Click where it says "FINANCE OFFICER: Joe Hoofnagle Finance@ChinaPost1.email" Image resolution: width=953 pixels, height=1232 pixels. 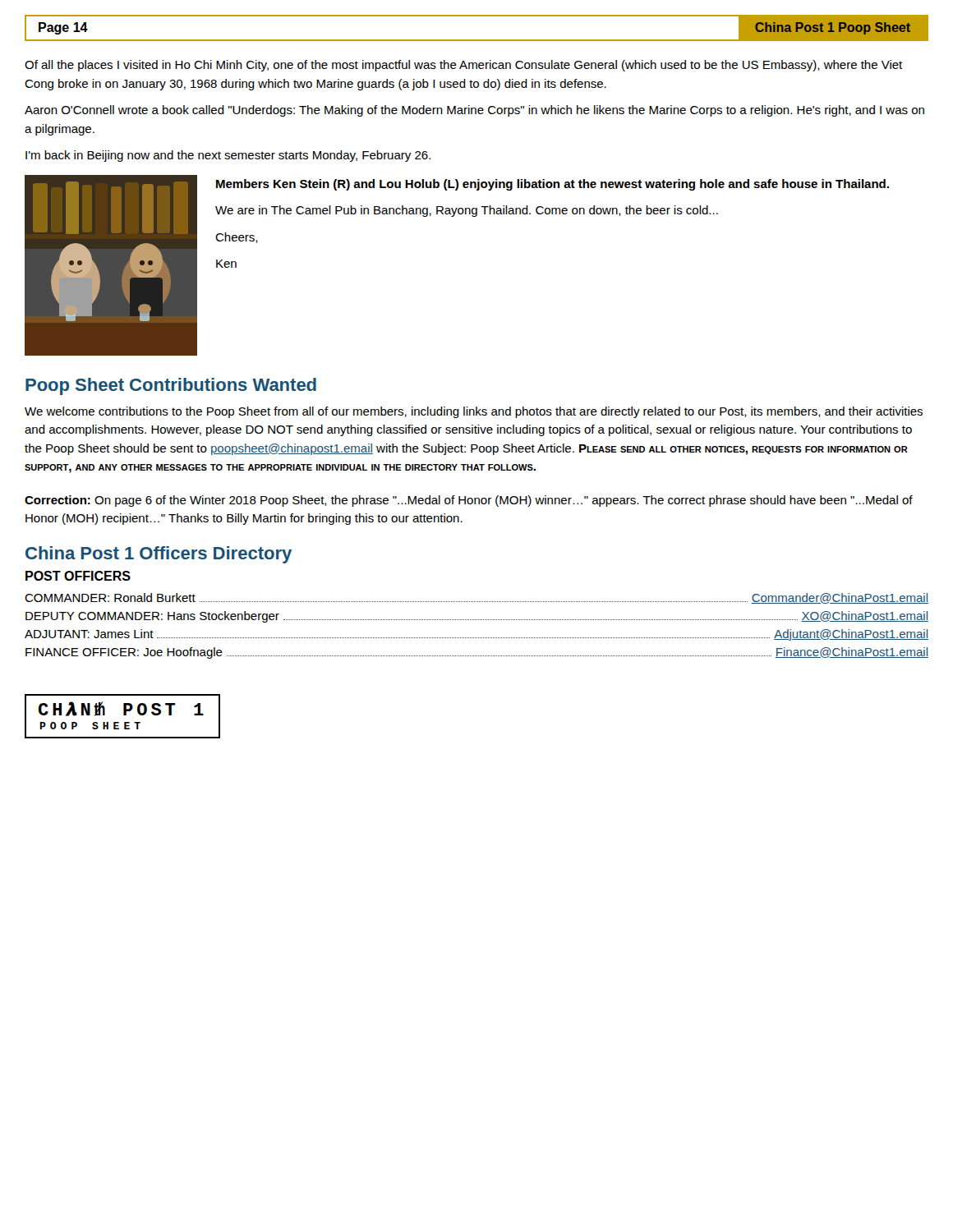476,651
